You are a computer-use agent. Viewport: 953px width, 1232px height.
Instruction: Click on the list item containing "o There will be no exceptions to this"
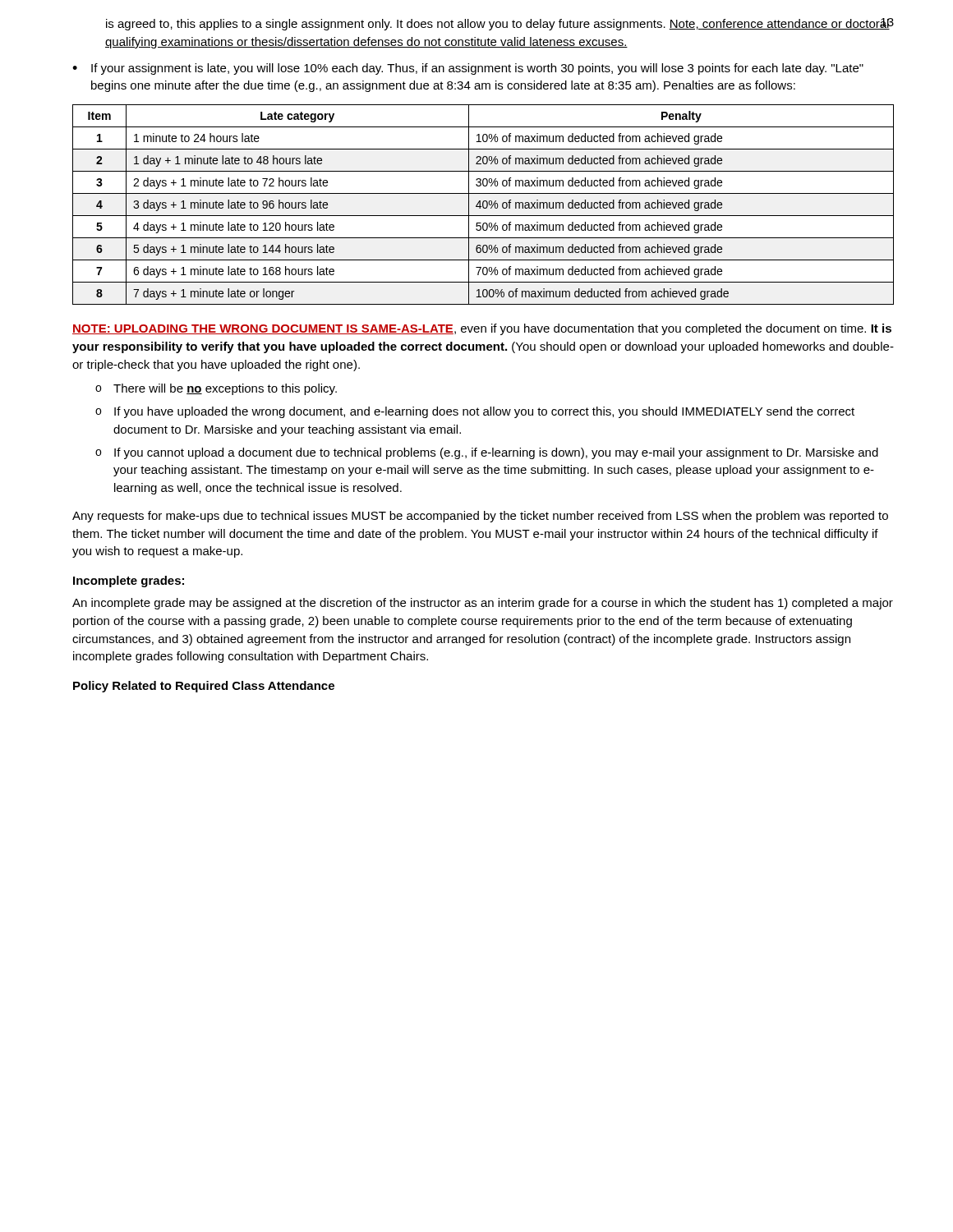pos(216,389)
